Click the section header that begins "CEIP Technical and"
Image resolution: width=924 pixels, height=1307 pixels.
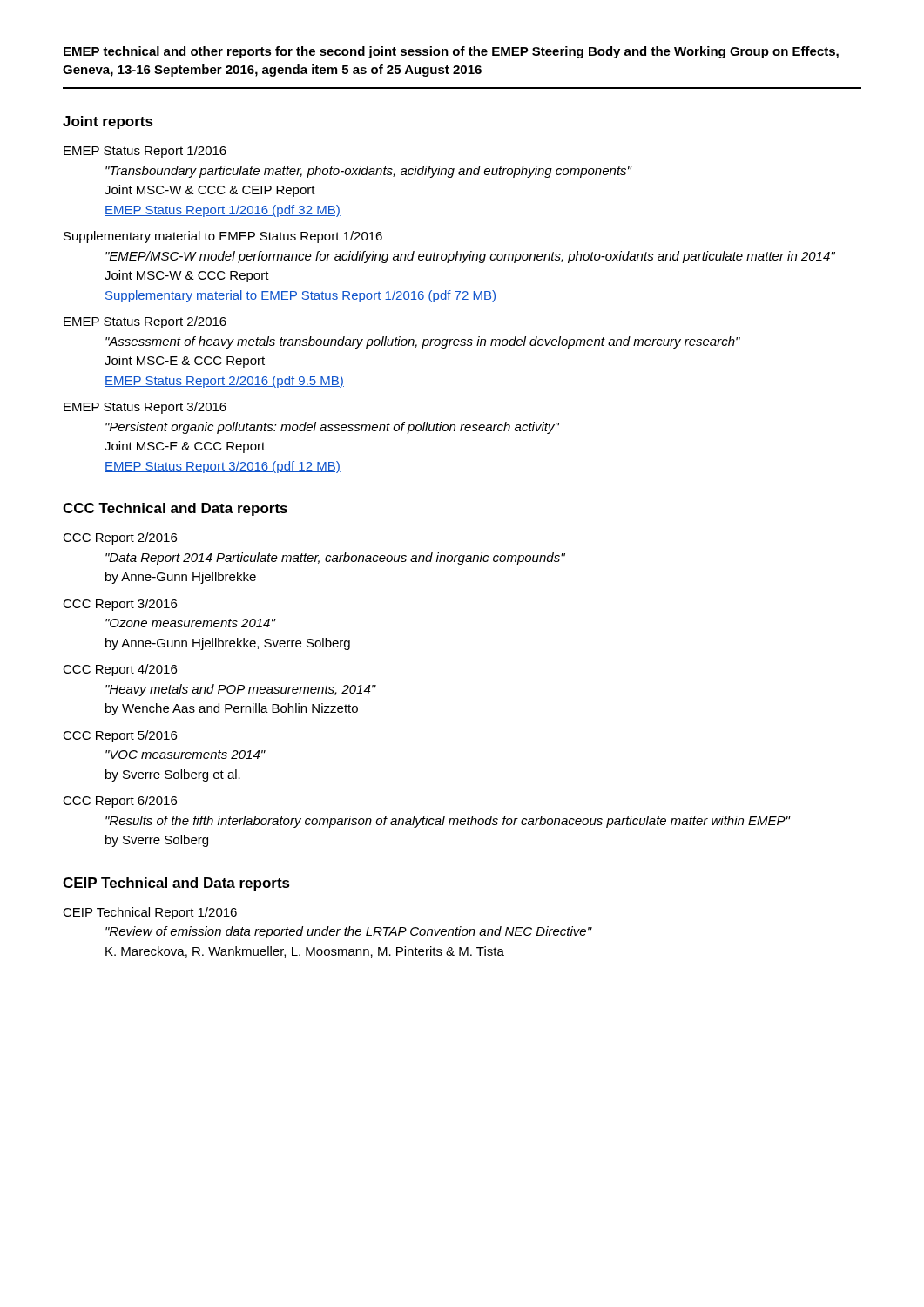click(x=176, y=883)
